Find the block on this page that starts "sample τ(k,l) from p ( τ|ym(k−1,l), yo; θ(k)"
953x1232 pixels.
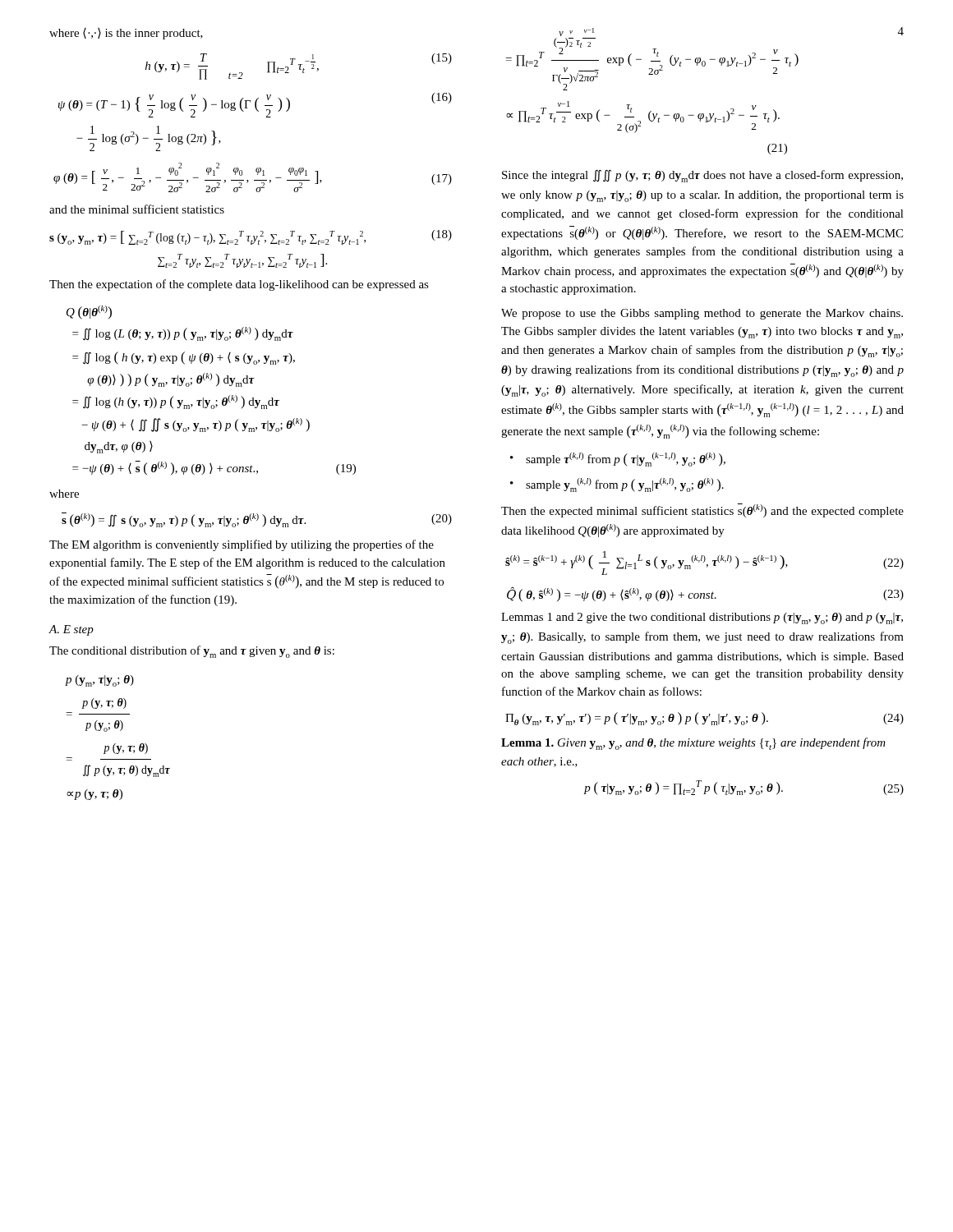click(626, 459)
